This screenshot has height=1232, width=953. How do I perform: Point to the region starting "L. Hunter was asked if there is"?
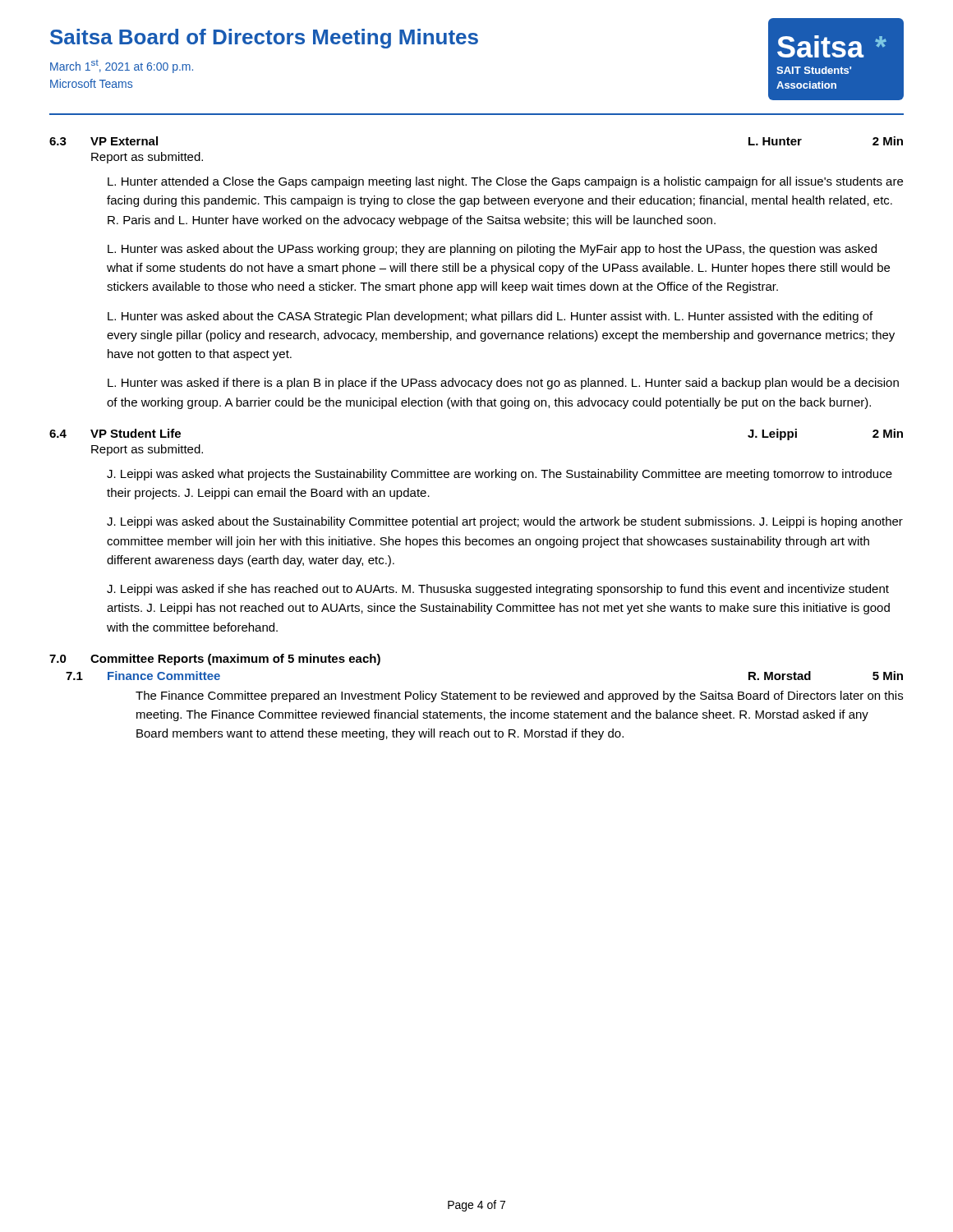click(503, 392)
